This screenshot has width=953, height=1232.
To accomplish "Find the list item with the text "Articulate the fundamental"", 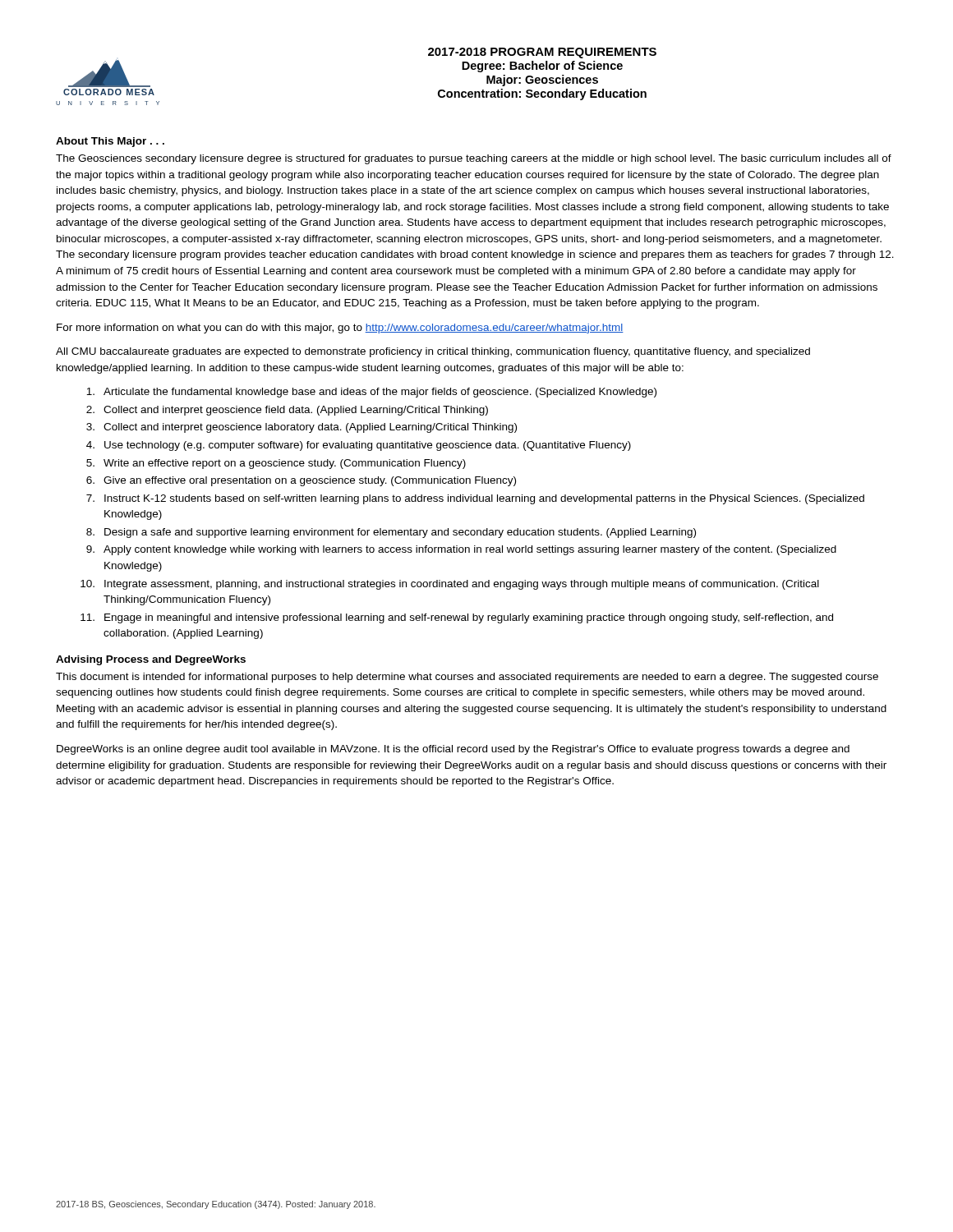I will pos(476,392).
